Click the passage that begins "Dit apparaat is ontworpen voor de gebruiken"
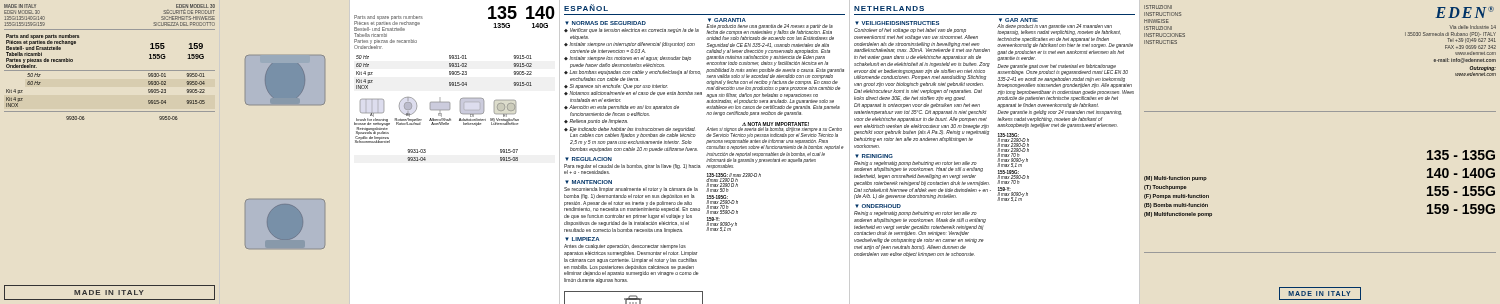1500x304 pixels. click(x=922, y=125)
